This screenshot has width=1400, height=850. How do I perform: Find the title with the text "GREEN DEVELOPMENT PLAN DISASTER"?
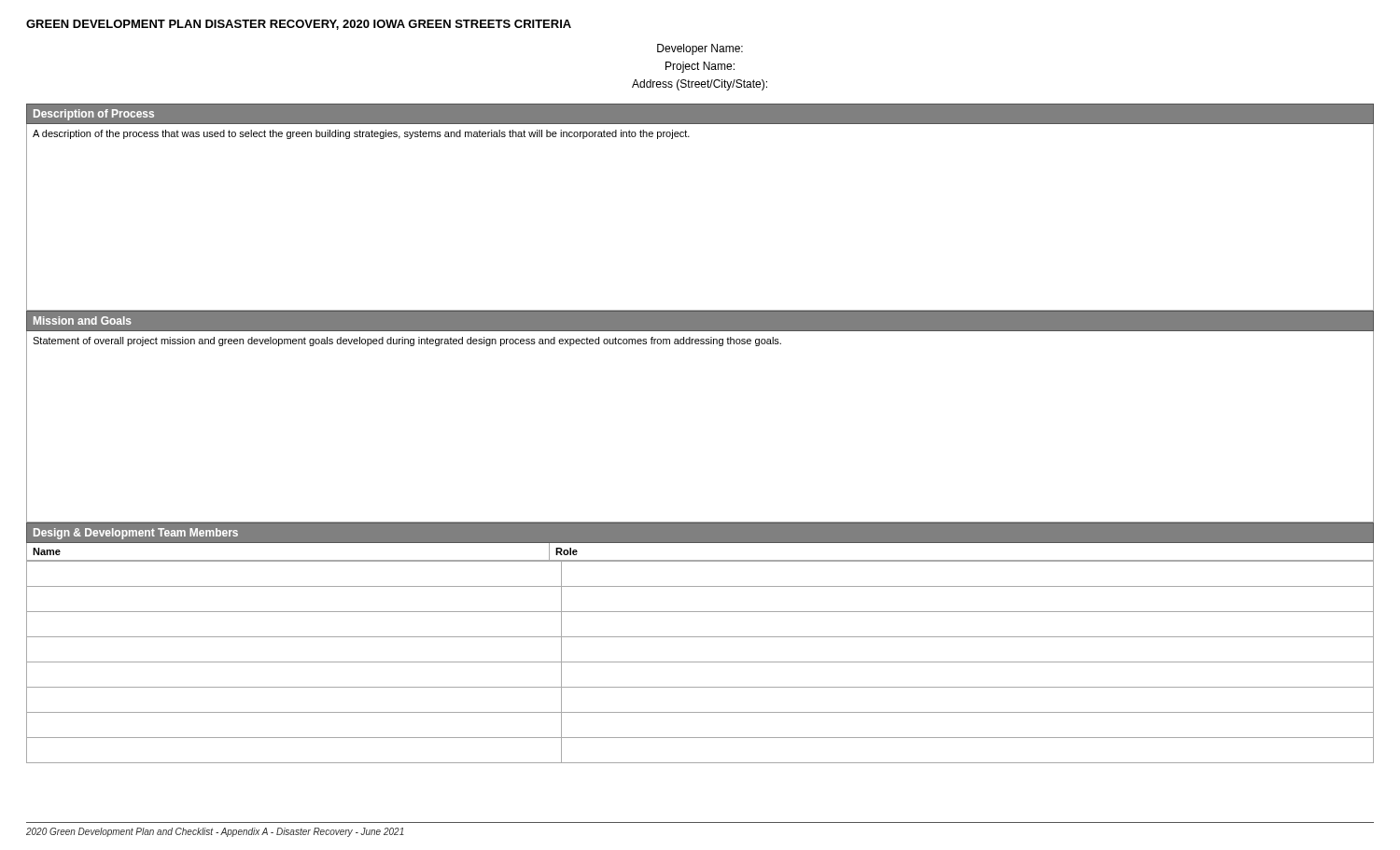click(299, 24)
